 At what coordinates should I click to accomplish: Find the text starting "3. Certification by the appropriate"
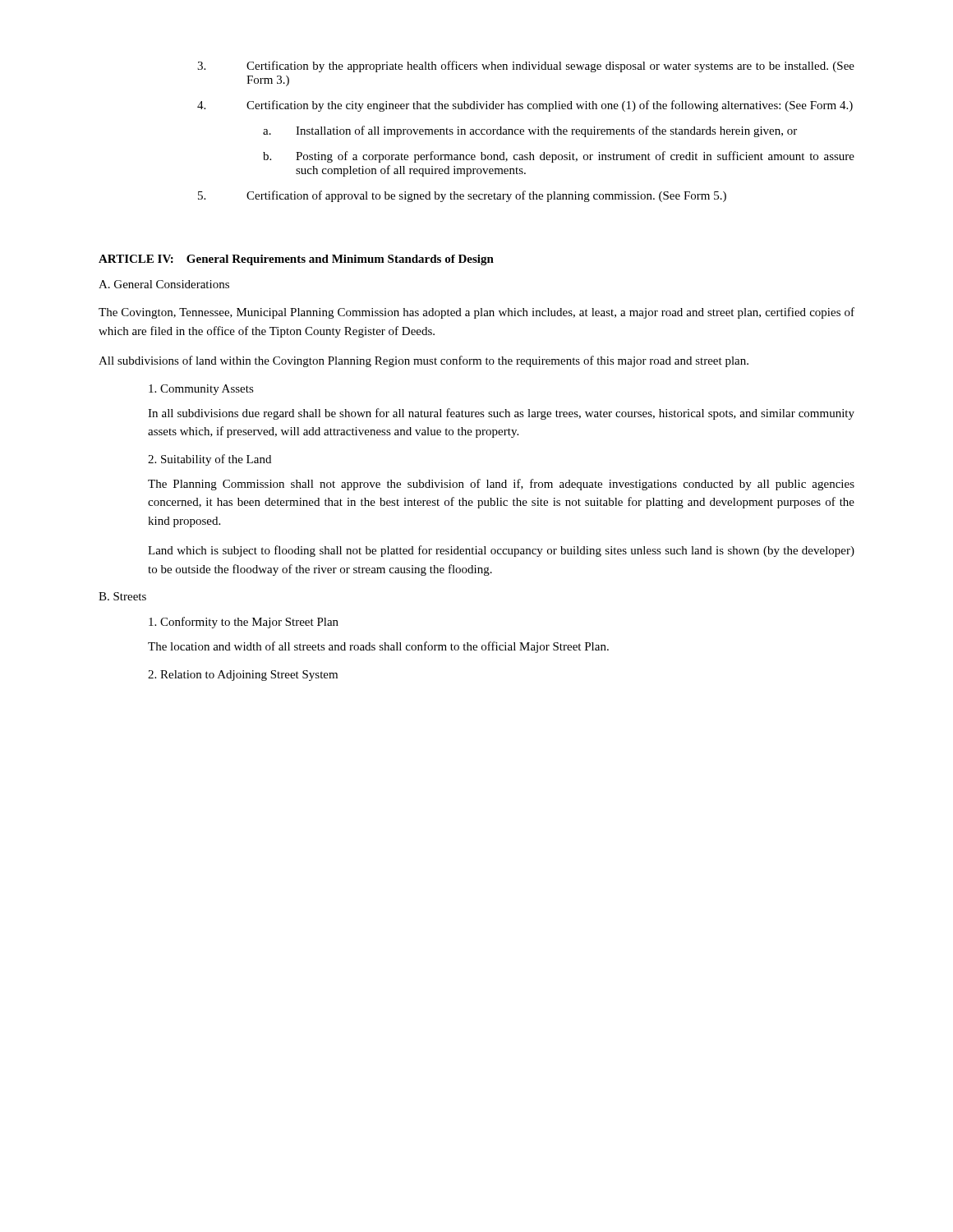click(x=526, y=73)
